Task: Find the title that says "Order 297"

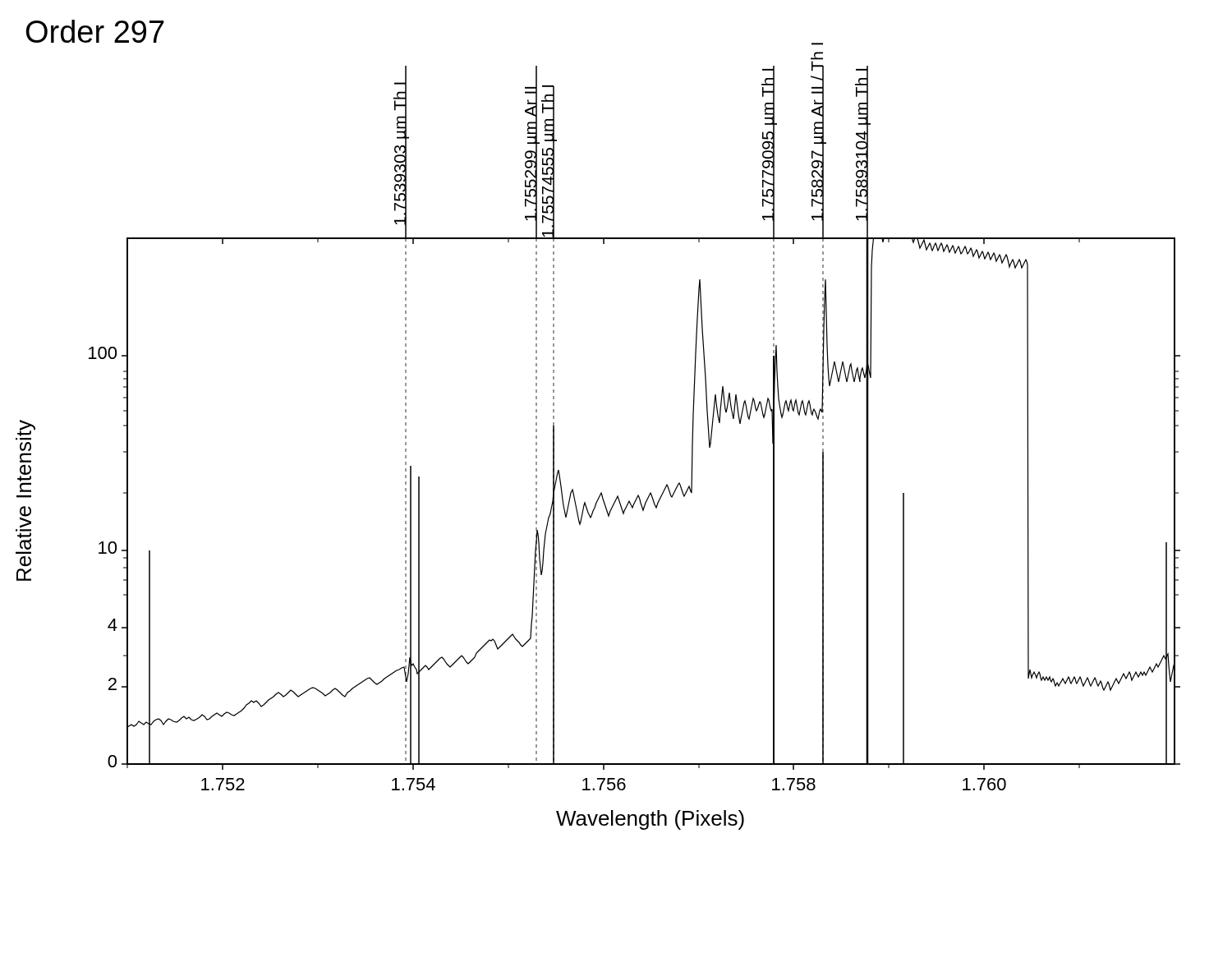Action: (x=95, y=32)
